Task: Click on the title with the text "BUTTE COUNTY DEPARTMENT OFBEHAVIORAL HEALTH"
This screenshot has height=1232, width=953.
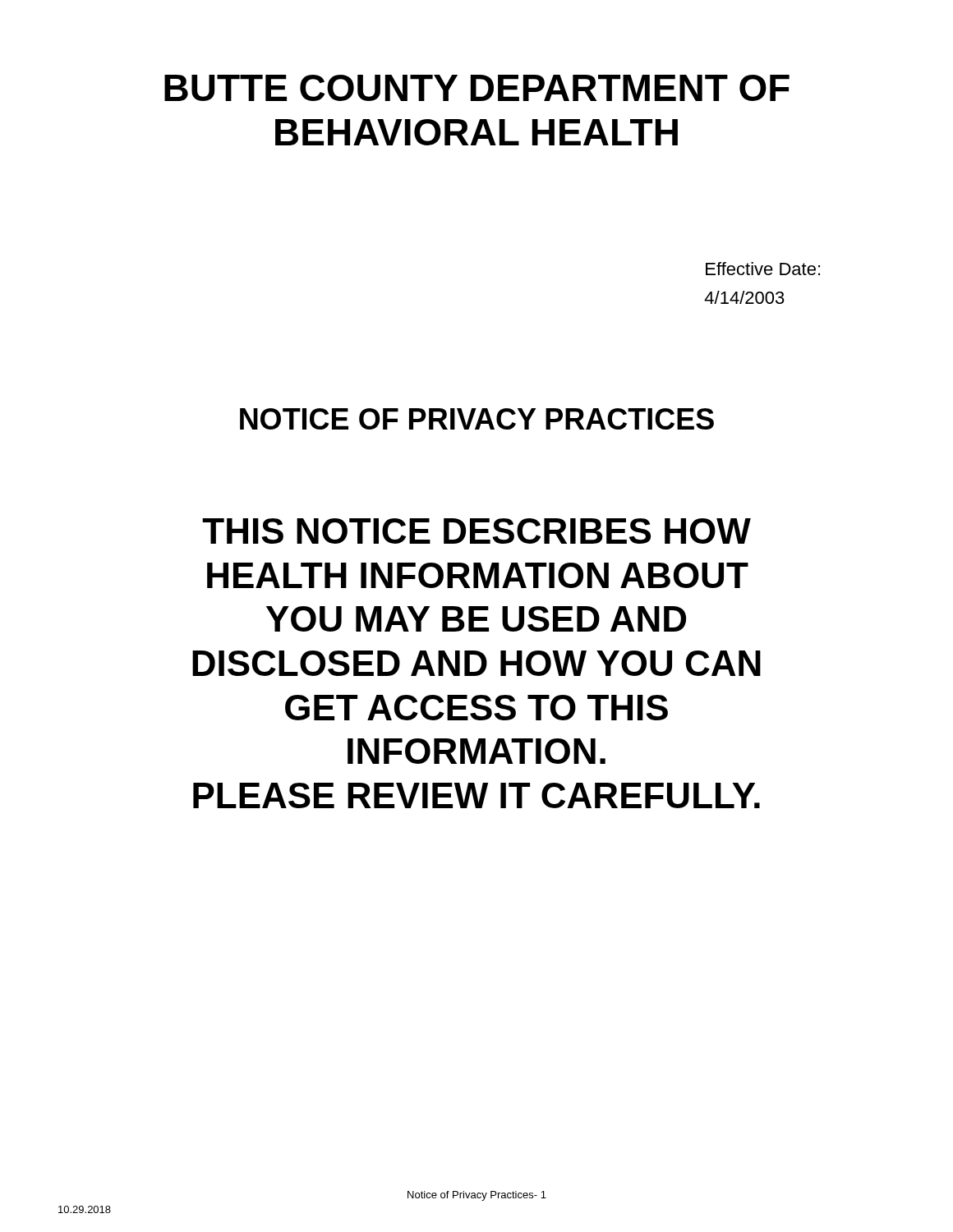Action: [476, 110]
